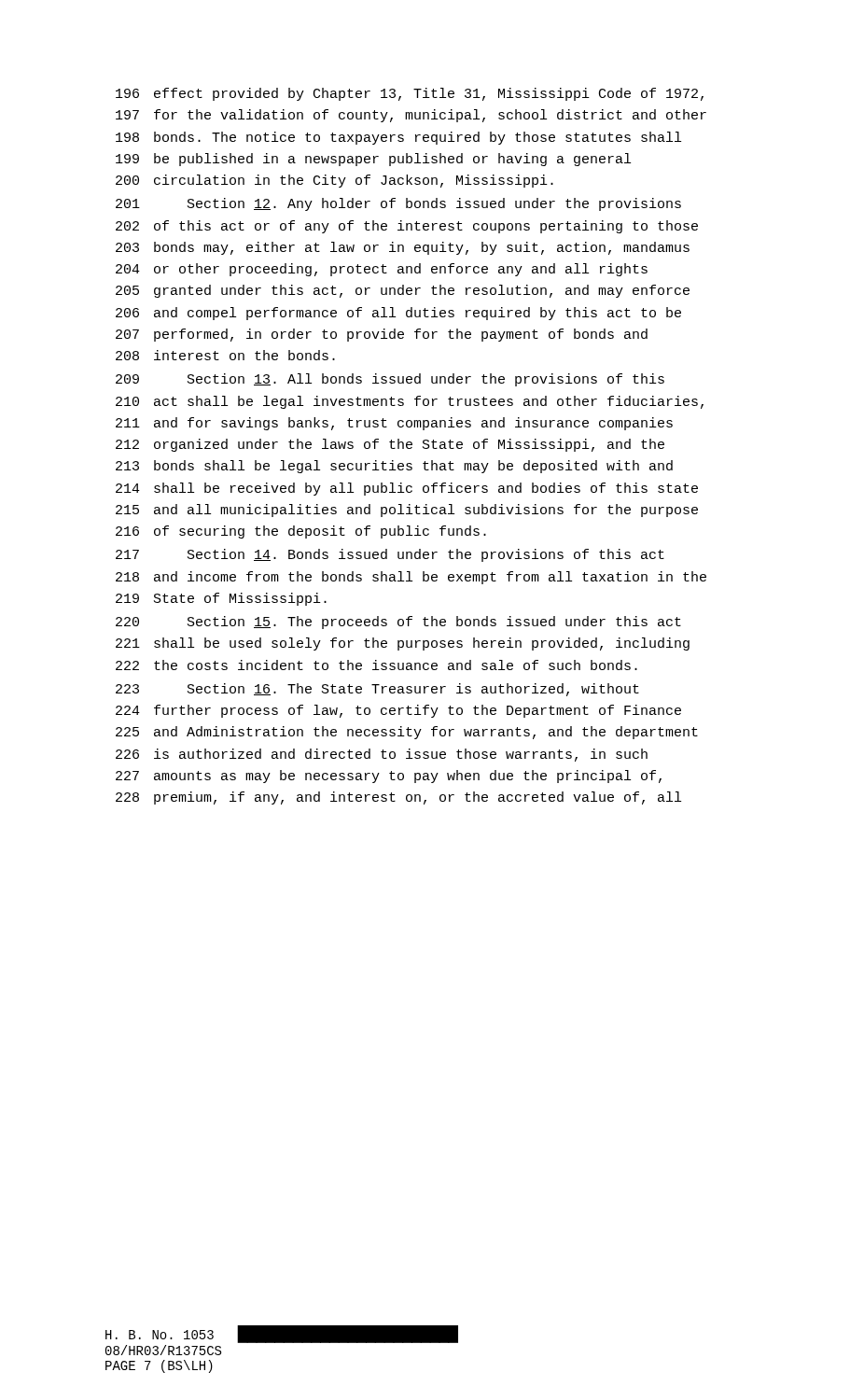Screen dimensions: 1400x850
Task: Find the text block starting "201Section 12. Any holder of bonds"
Action: click(x=440, y=281)
